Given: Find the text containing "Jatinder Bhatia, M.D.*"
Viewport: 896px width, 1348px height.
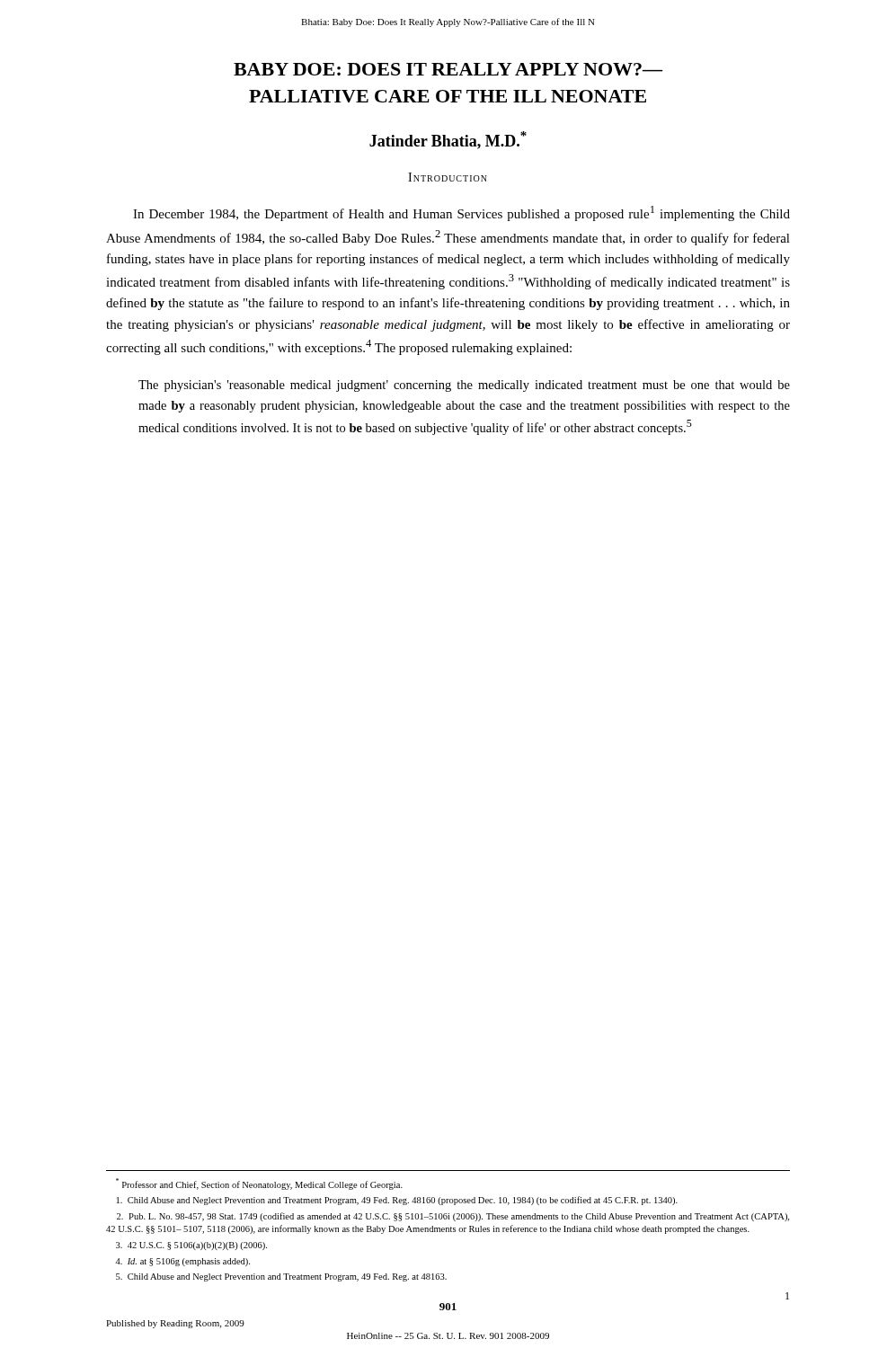Looking at the screenshot, I should [448, 140].
